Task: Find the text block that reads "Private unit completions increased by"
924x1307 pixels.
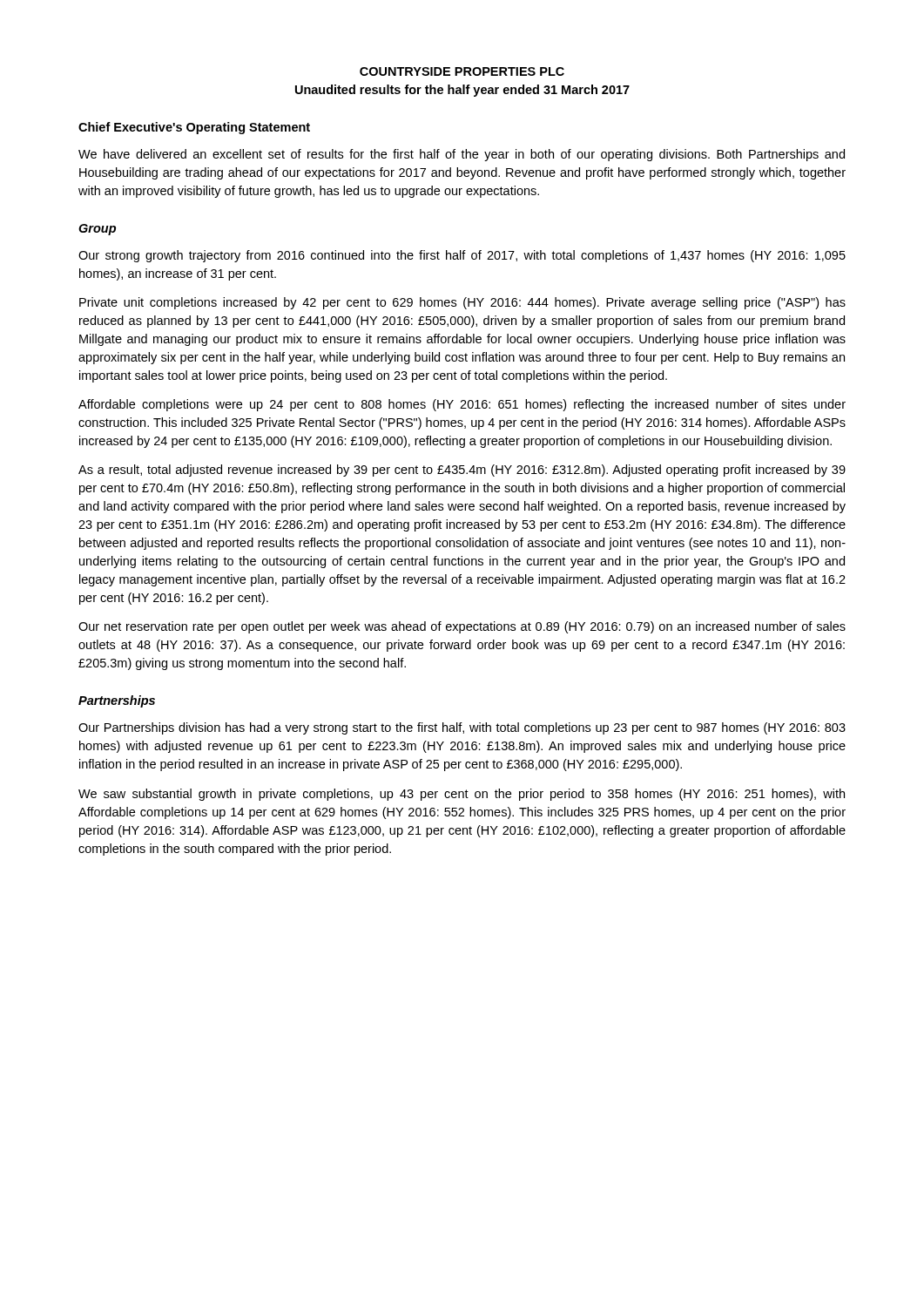Action: (462, 339)
